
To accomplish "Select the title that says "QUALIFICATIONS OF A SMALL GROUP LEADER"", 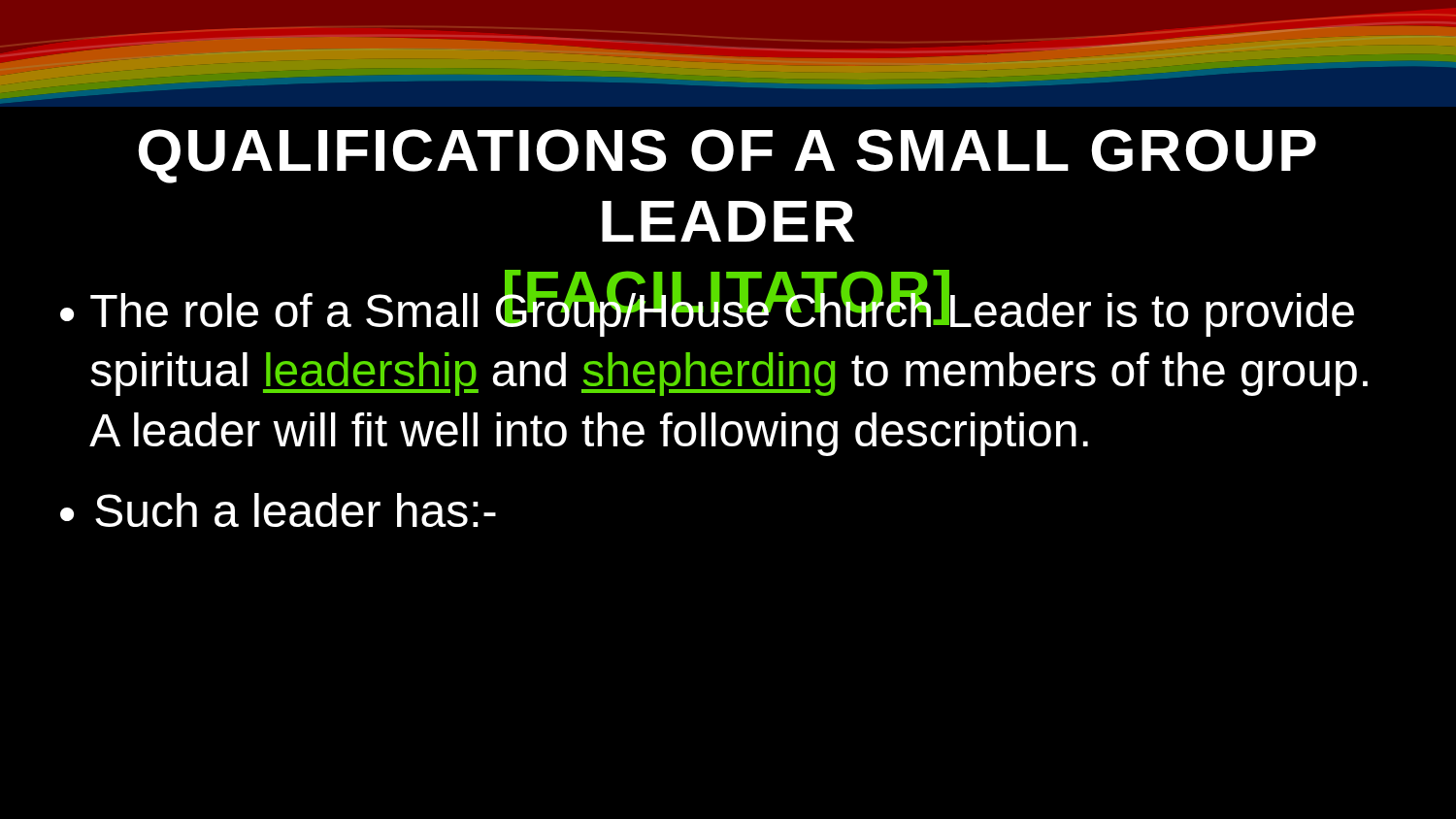I will coord(728,221).
